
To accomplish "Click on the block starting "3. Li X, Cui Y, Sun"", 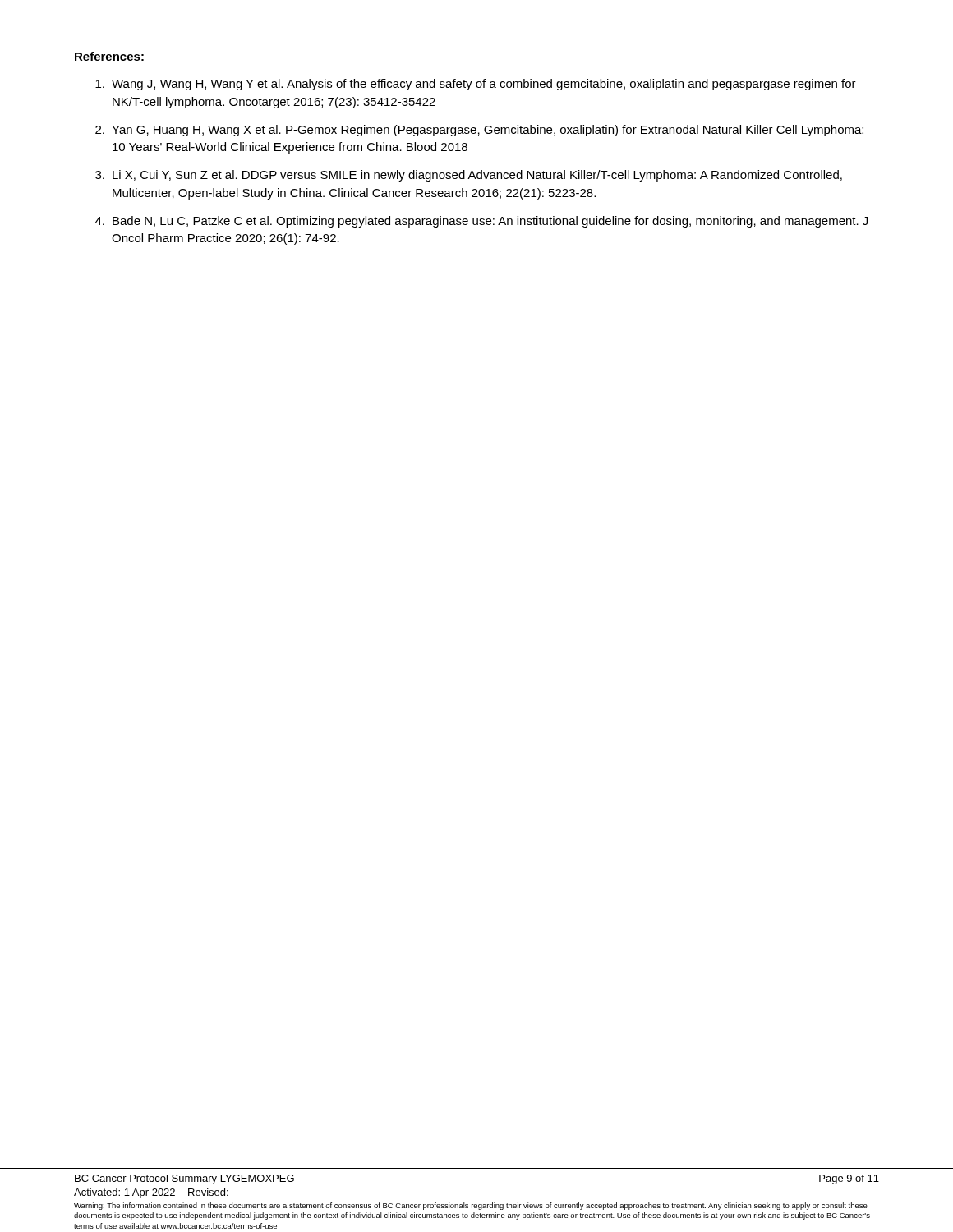I will (x=476, y=184).
